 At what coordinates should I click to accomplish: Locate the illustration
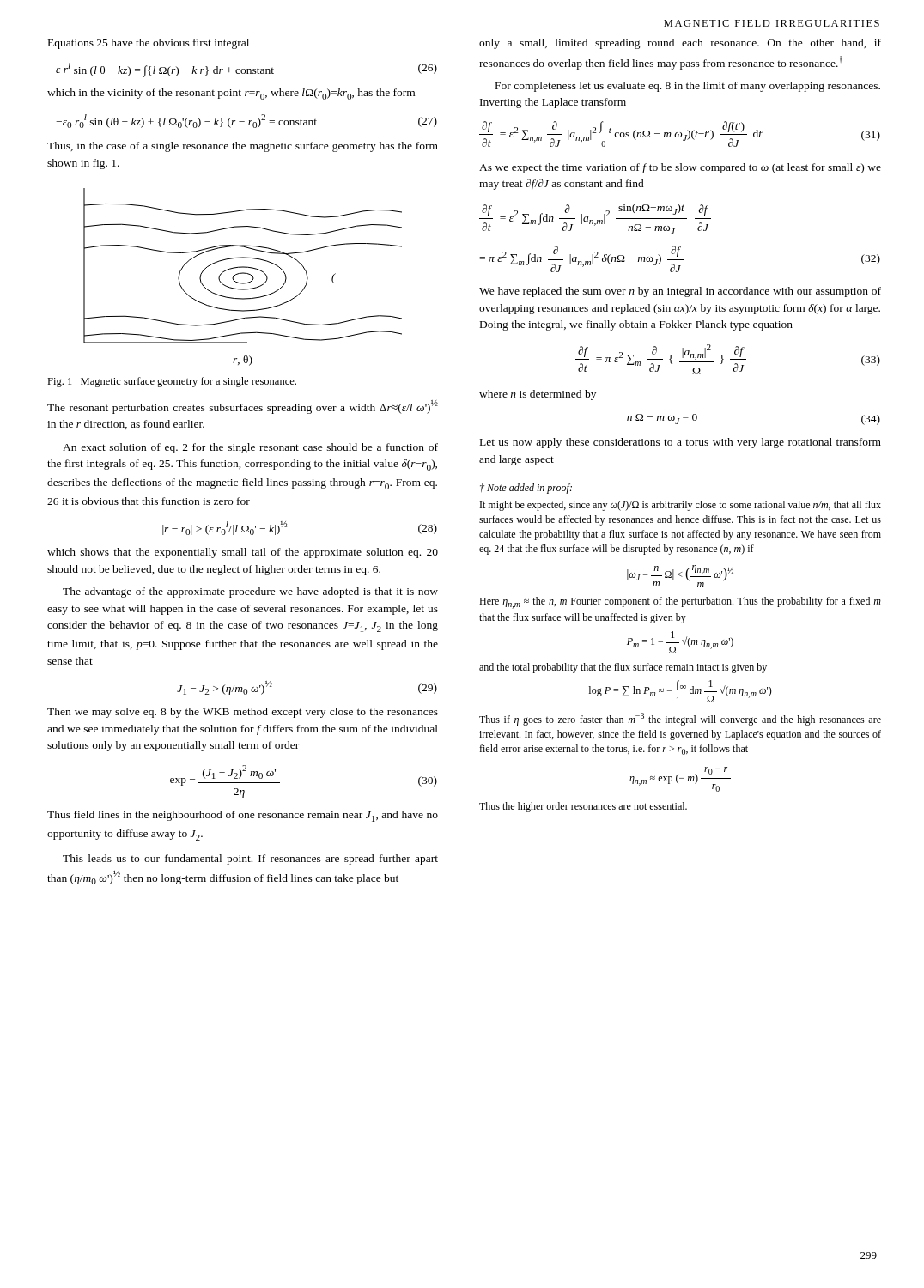[243, 274]
